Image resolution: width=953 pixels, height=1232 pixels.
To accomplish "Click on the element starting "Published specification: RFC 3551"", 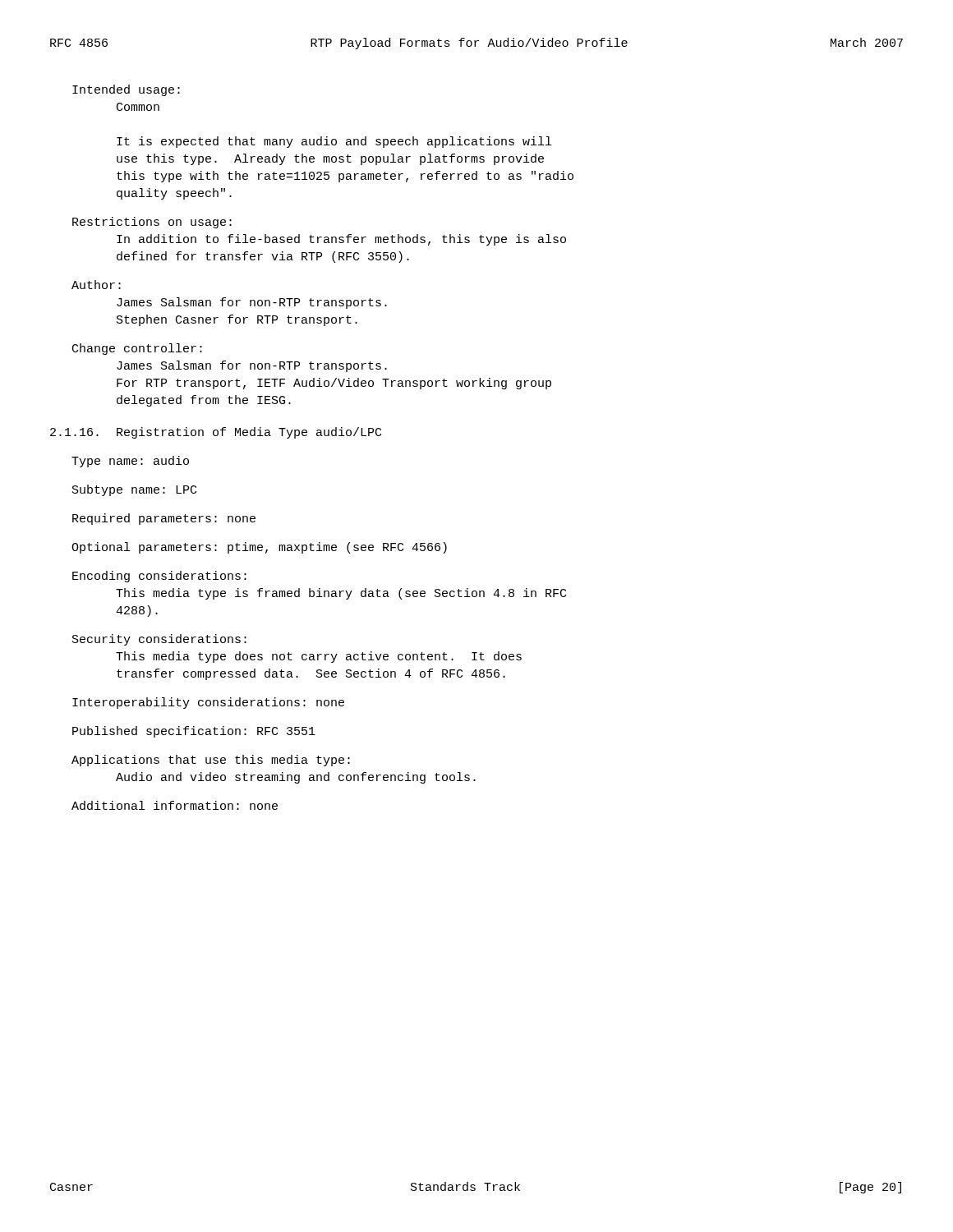I will [194, 732].
